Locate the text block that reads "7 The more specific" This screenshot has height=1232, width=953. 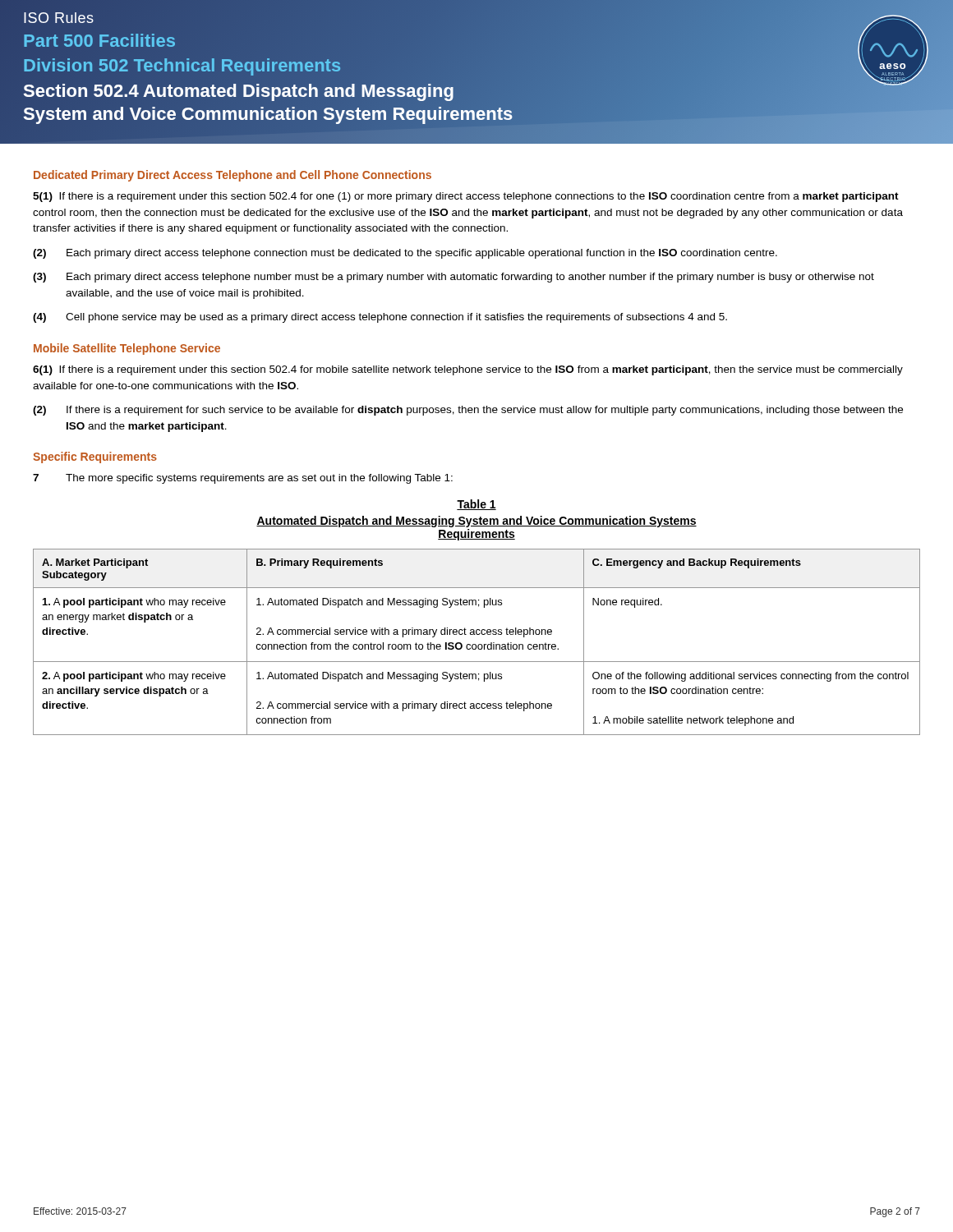click(243, 479)
